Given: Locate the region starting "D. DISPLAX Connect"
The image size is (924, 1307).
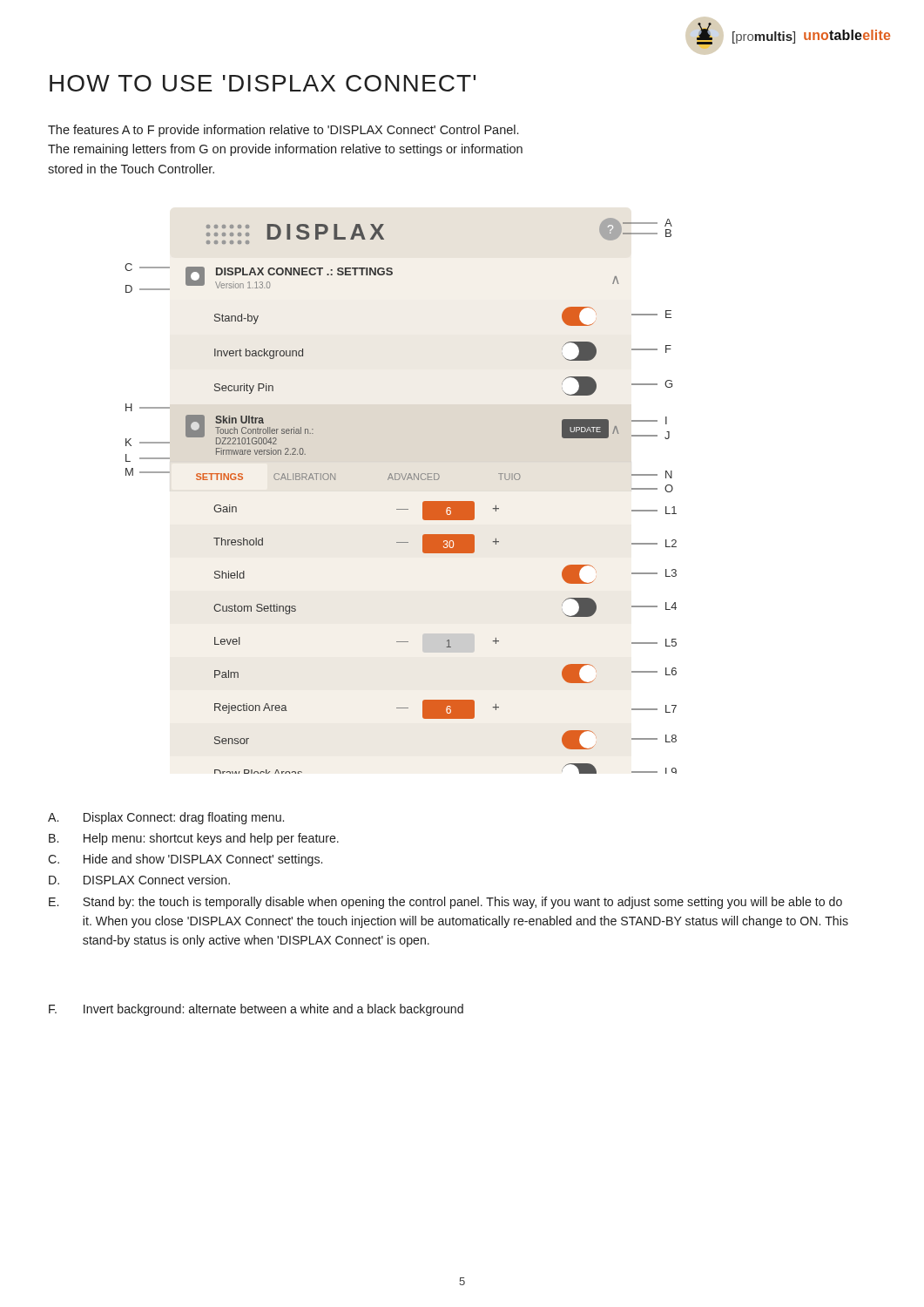Looking at the screenshot, I should pos(139,880).
